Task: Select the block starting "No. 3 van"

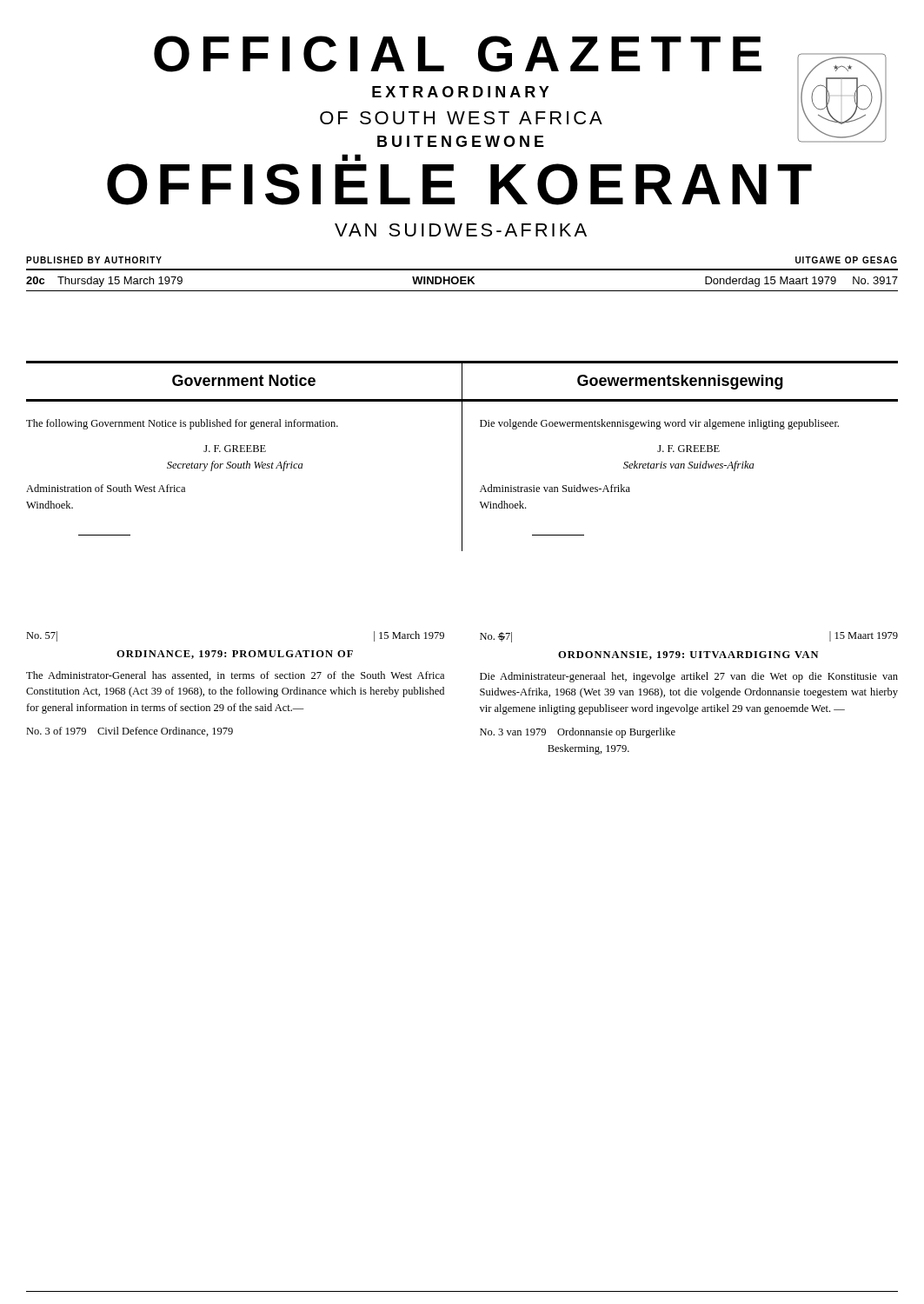Action: pyautogui.click(x=577, y=740)
